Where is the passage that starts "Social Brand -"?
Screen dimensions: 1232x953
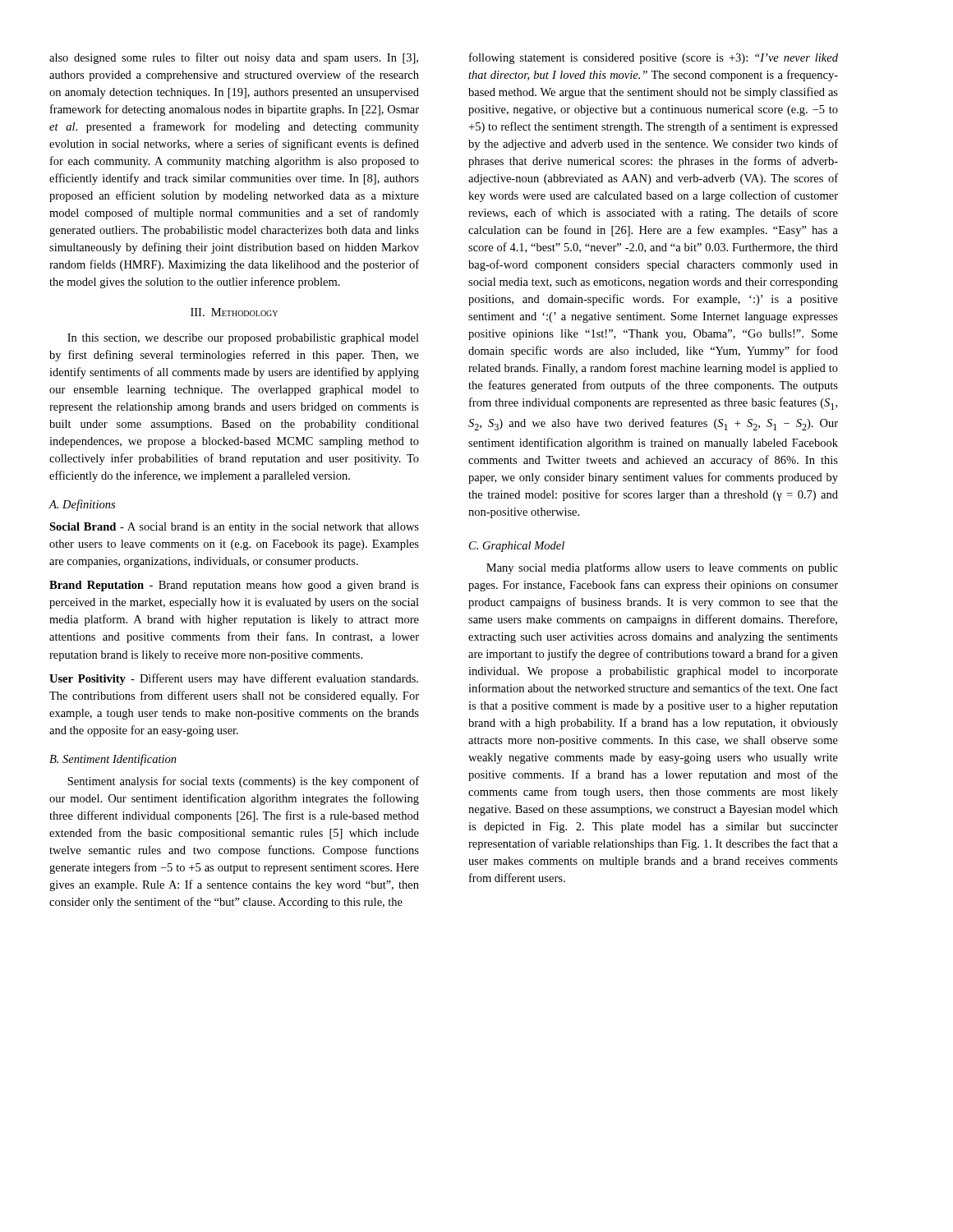click(234, 544)
